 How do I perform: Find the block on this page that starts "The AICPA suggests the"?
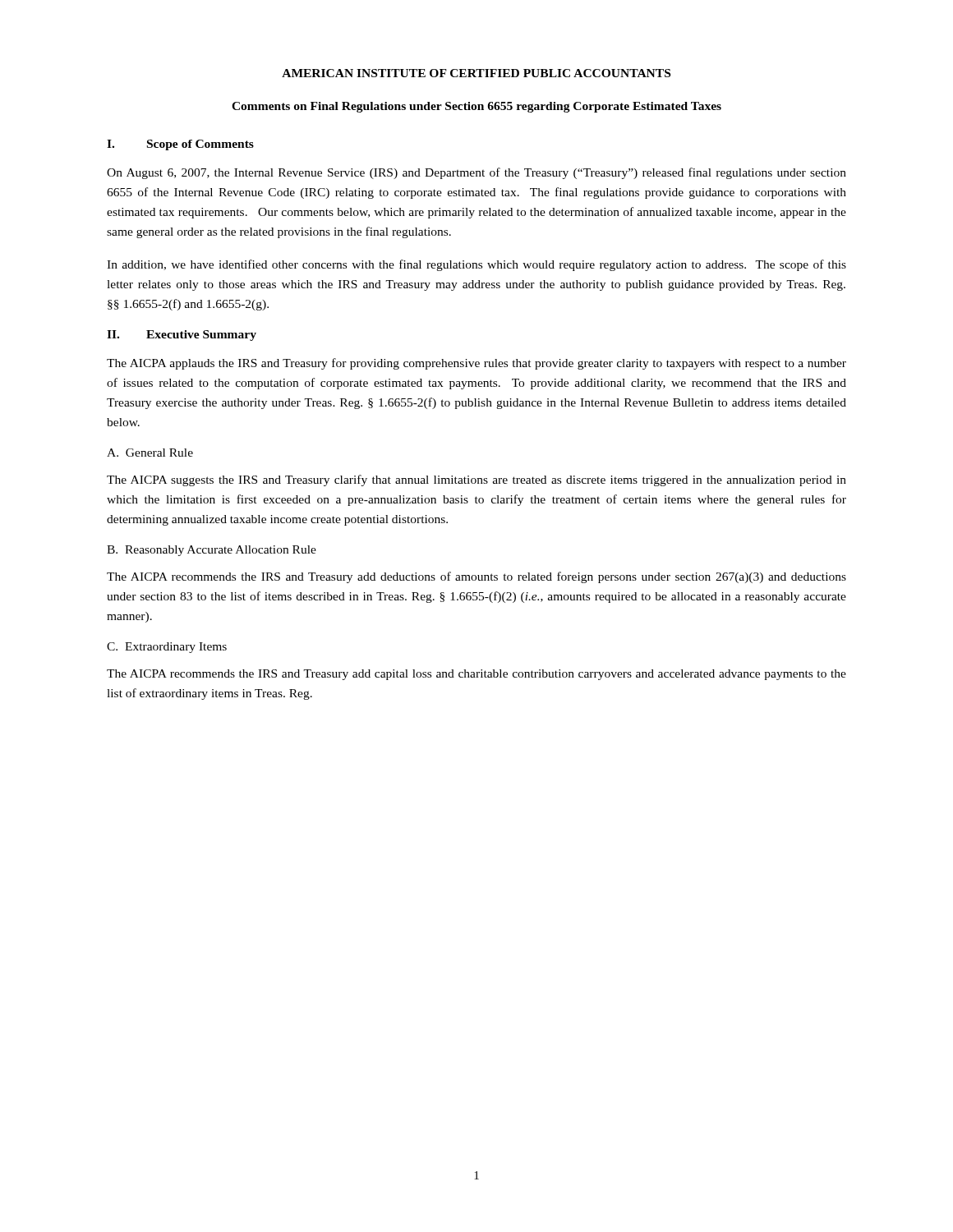476,499
